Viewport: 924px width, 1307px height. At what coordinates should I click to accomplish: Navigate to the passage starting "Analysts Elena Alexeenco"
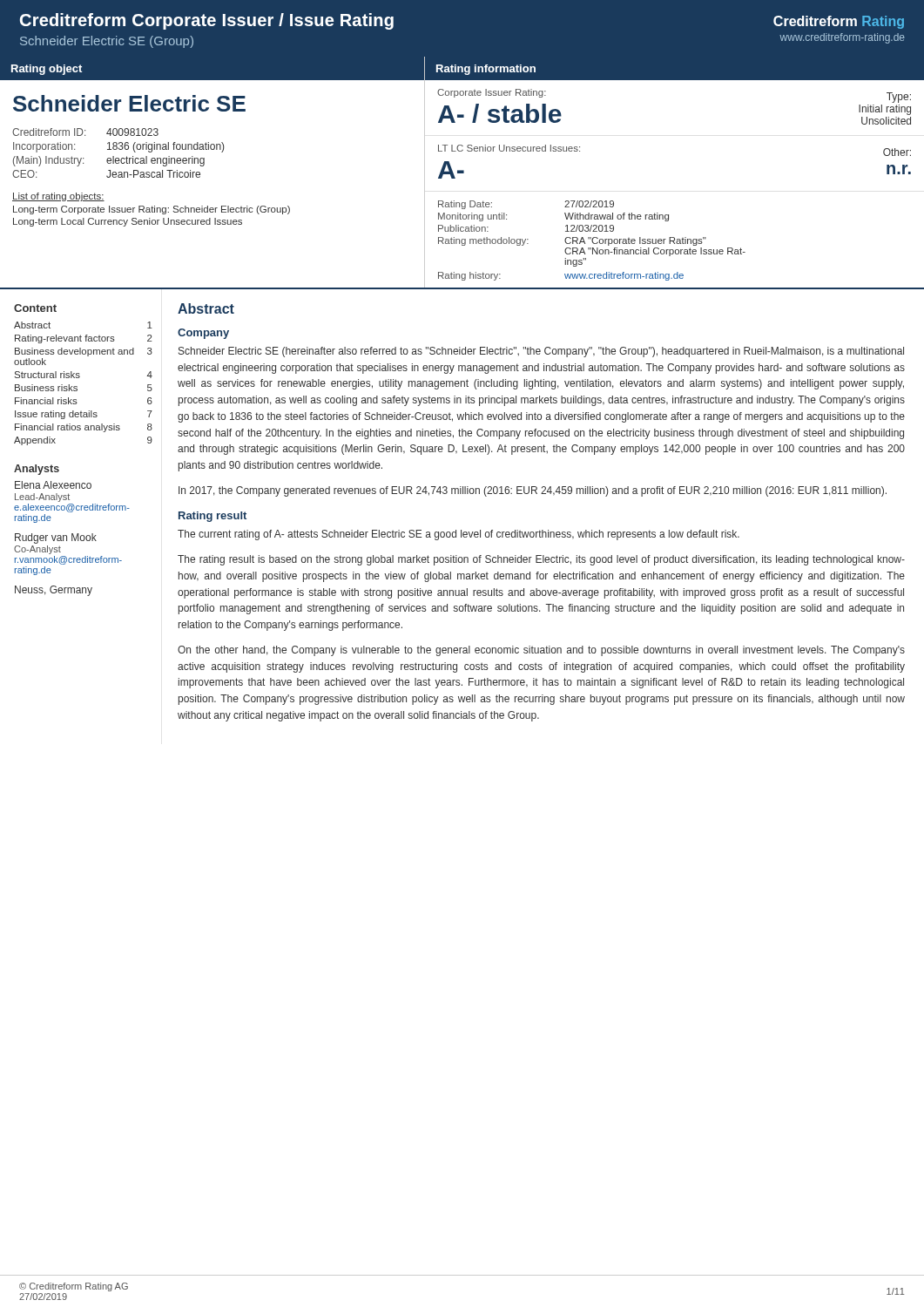point(83,529)
